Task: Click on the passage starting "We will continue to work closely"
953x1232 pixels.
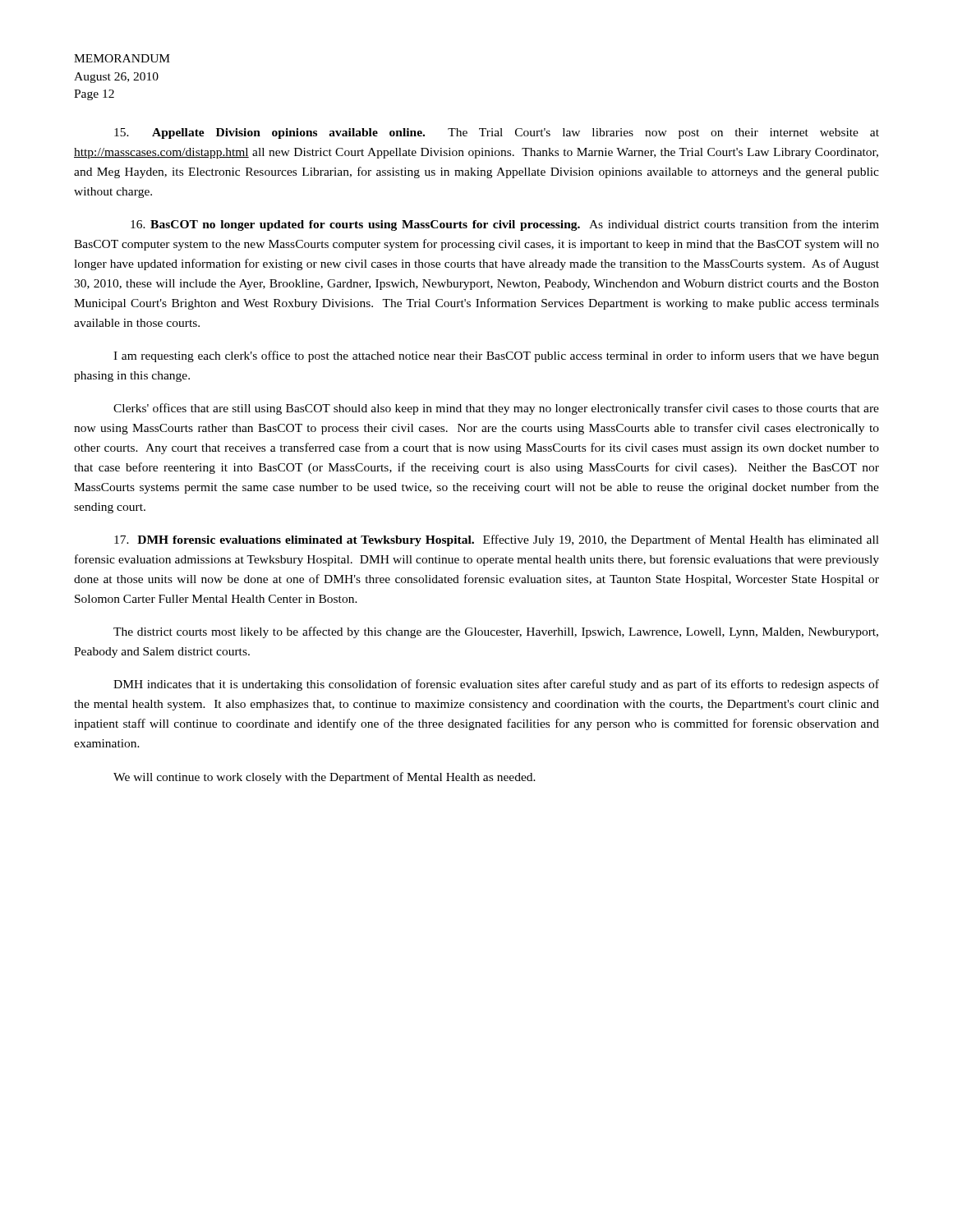Action: [x=325, y=776]
